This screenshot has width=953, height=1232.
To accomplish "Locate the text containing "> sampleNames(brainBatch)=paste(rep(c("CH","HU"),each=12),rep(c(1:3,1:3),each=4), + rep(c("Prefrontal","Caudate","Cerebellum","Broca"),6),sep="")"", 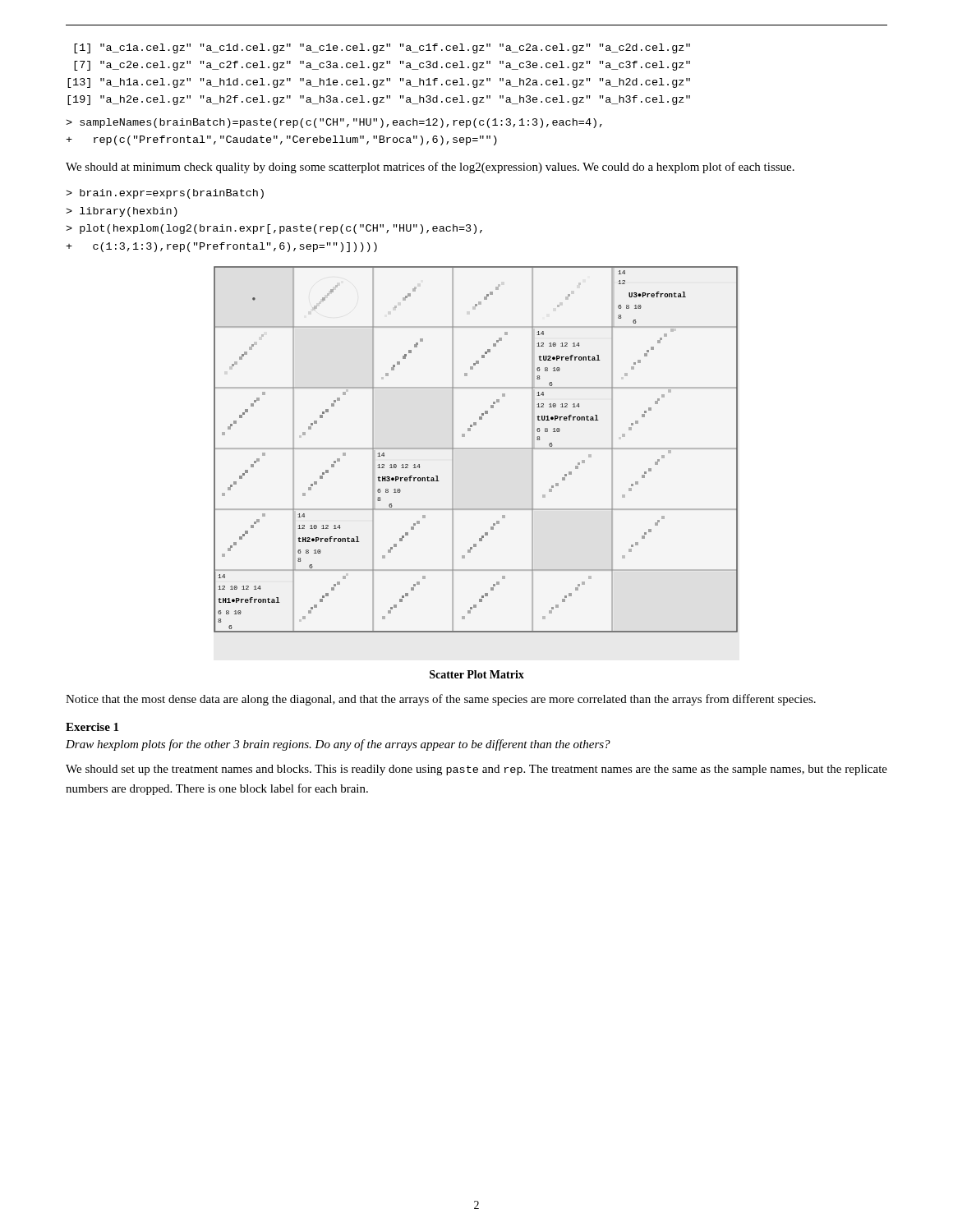I will click(x=335, y=131).
